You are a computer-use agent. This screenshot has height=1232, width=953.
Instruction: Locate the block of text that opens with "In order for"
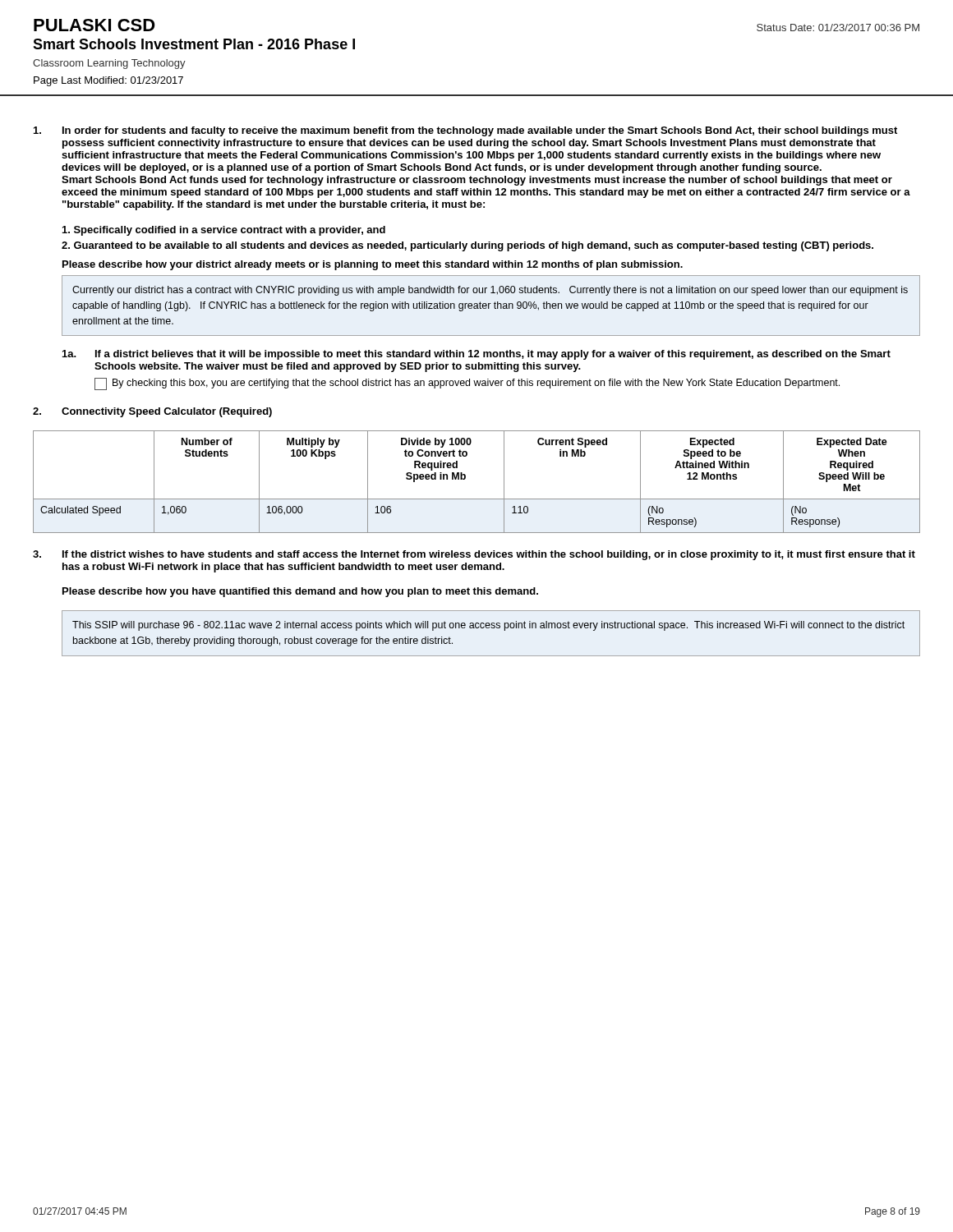(x=476, y=167)
